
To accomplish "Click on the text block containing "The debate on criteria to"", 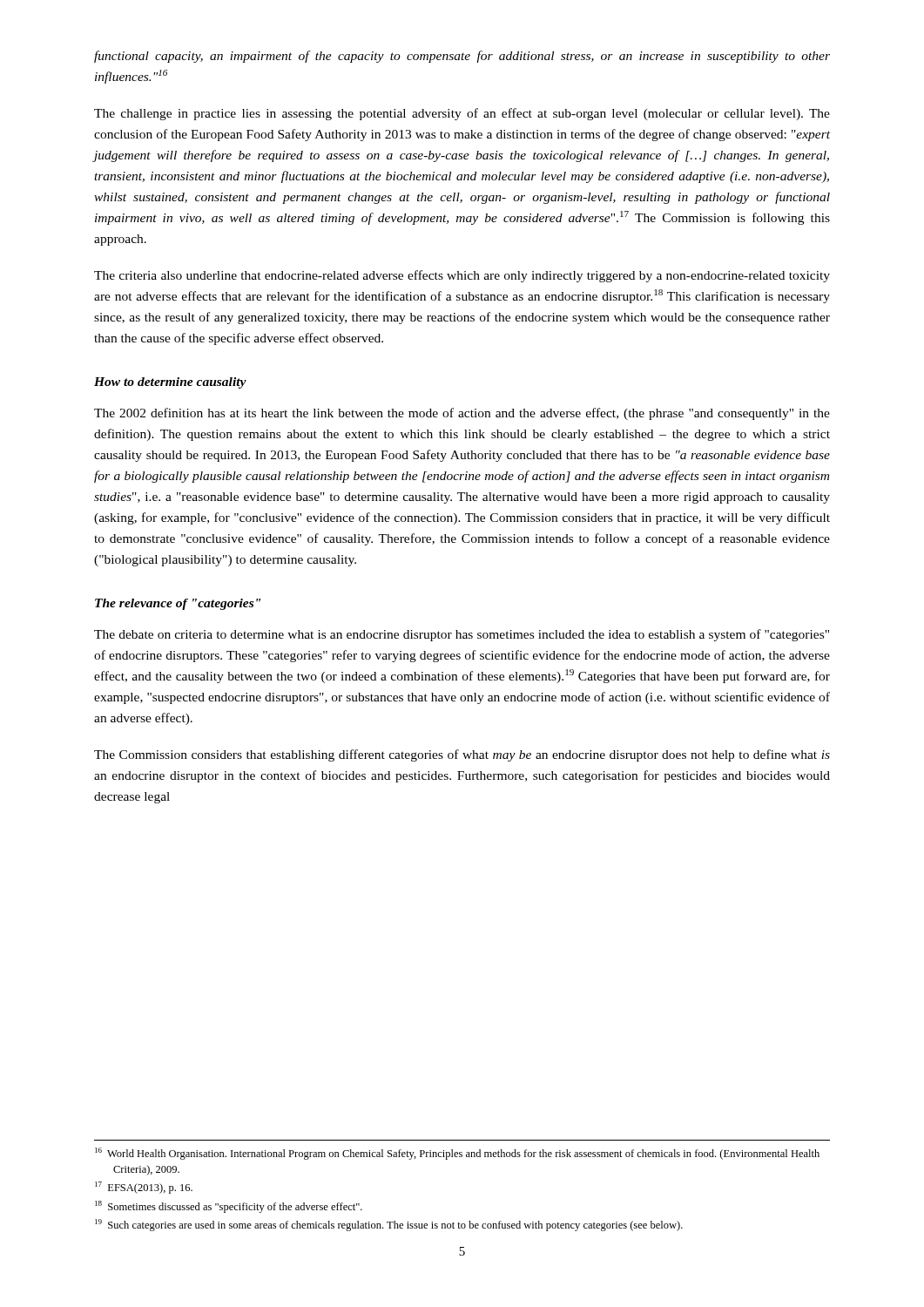I will (x=462, y=676).
